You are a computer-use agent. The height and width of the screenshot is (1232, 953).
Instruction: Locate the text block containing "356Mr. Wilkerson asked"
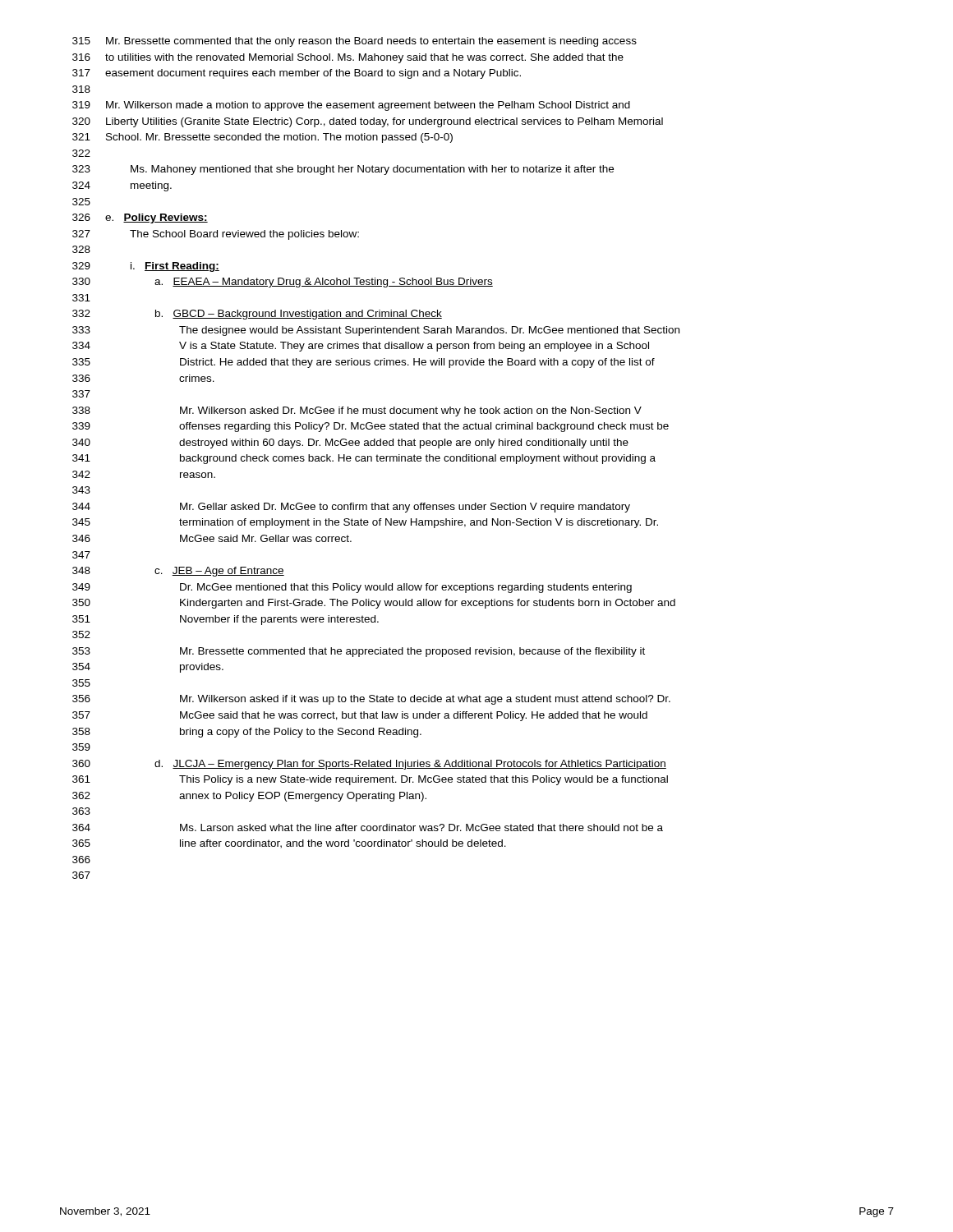(x=476, y=715)
